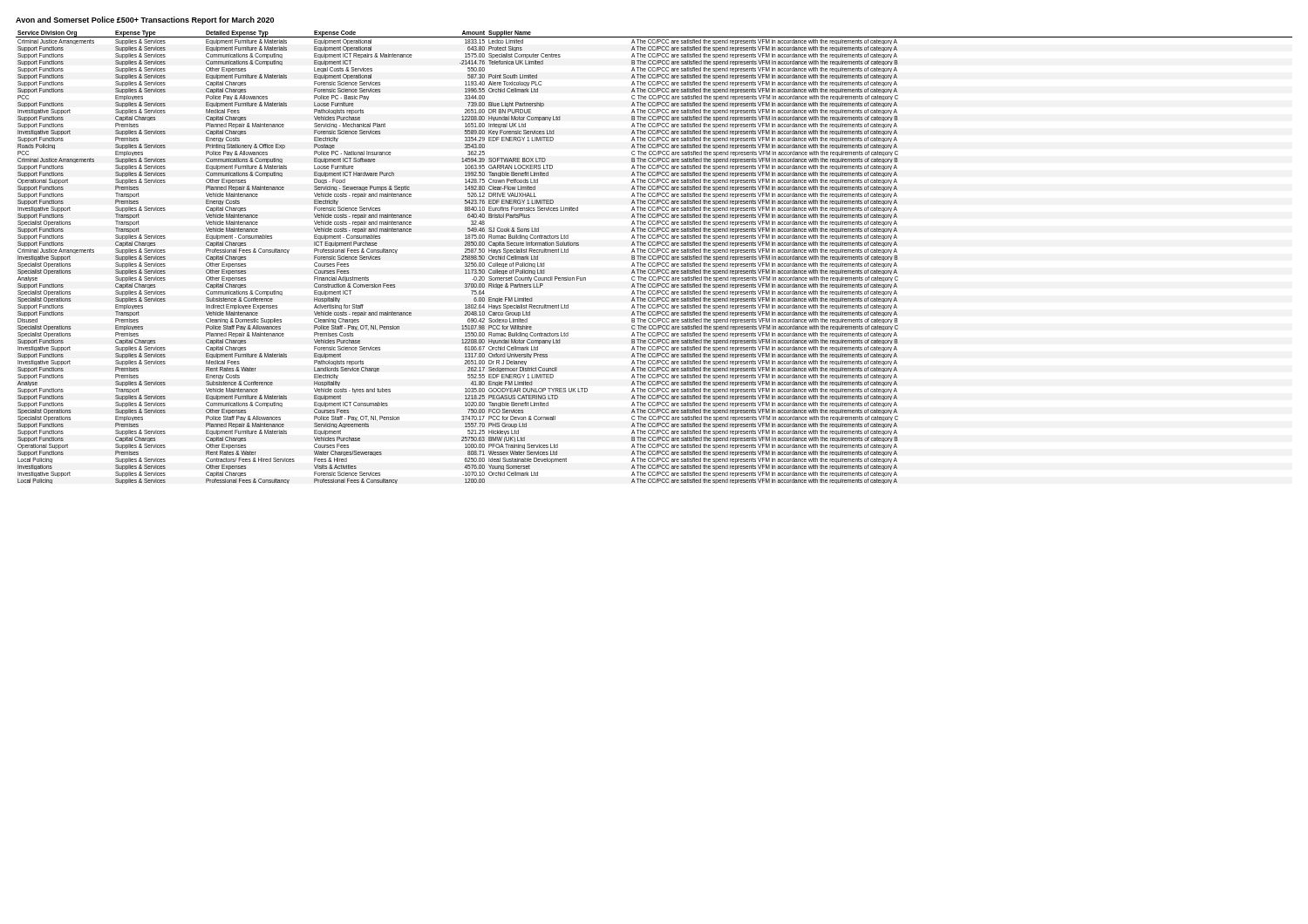The height and width of the screenshot is (924, 1308).
Task: Select the text starting "Avon and Somerset Police"
Action: 145,20
